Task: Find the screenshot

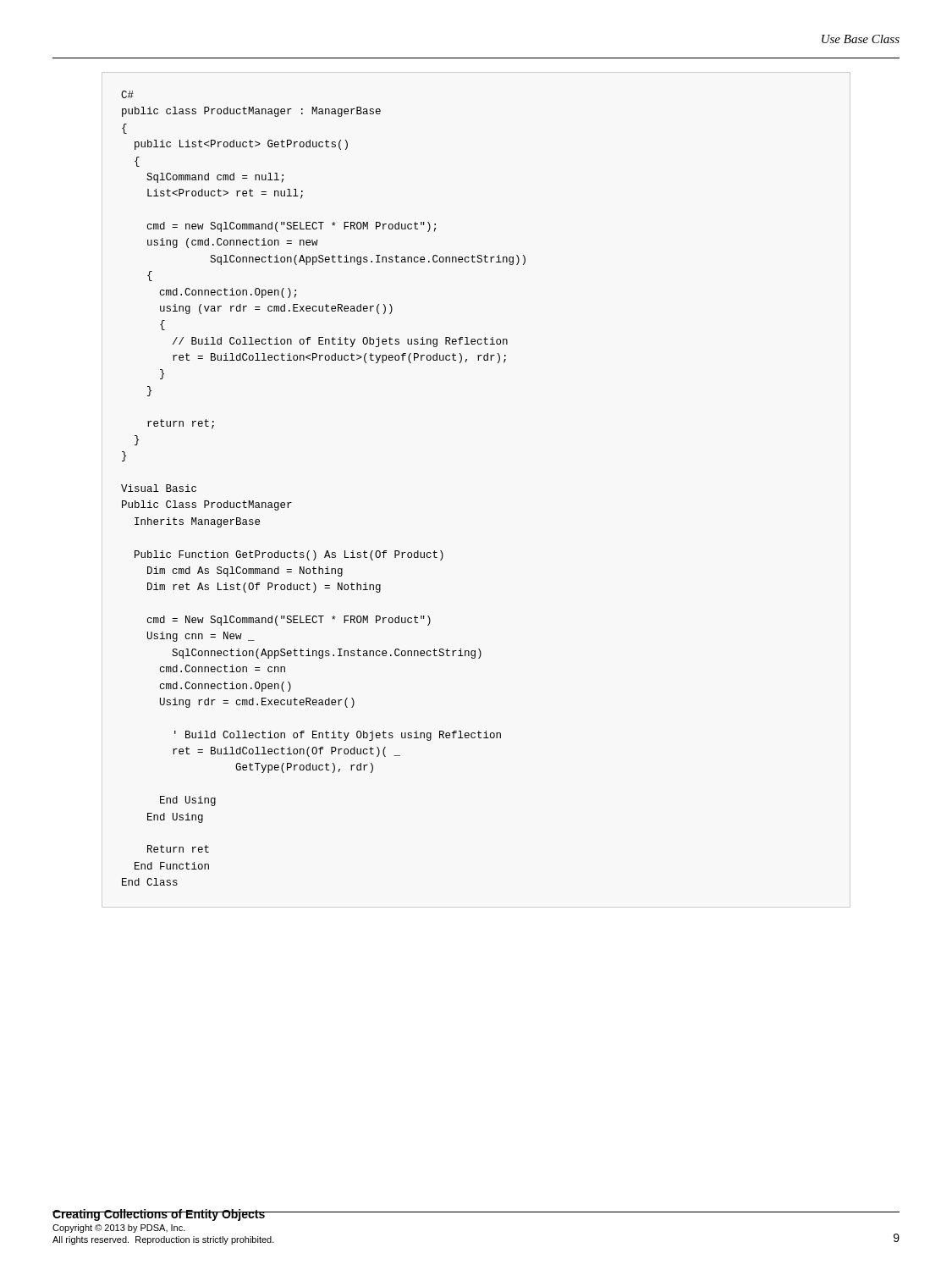Action: pyautogui.click(x=476, y=490)
